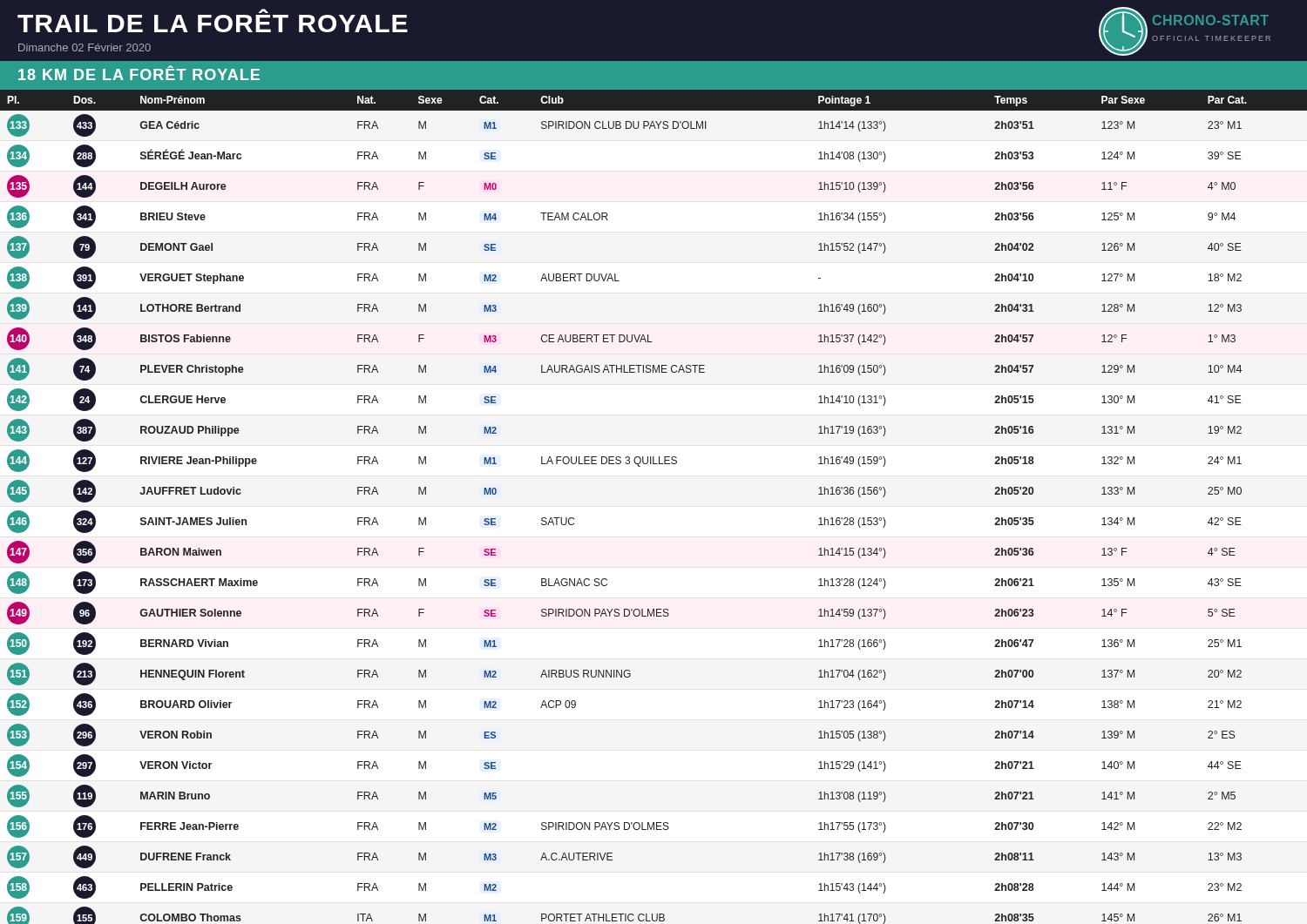Click where it says "18 KM DE LA FORÊT ROYALE"

click(139, 75)
